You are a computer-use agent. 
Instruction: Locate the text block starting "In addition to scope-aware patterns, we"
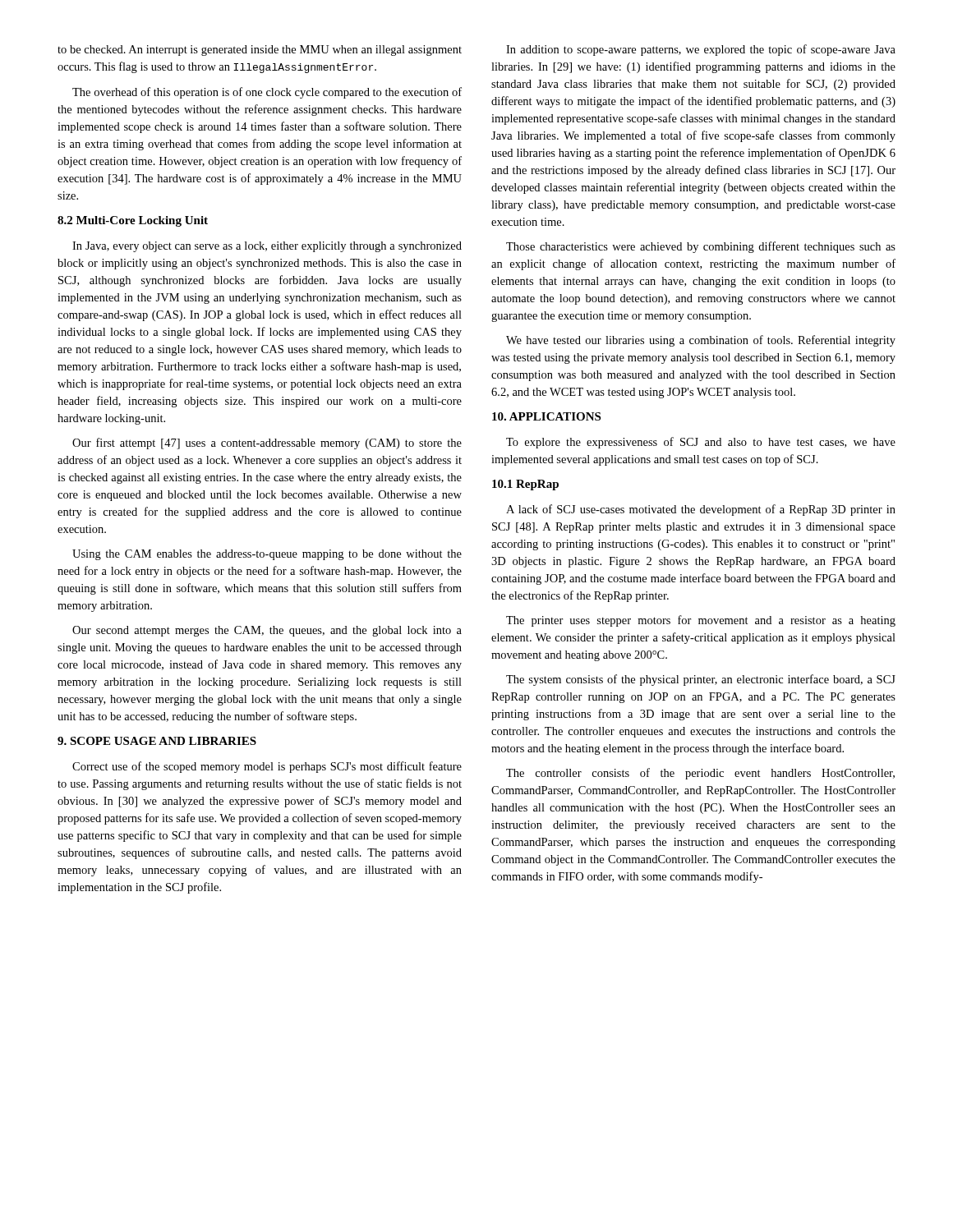(x=701, y=50)
